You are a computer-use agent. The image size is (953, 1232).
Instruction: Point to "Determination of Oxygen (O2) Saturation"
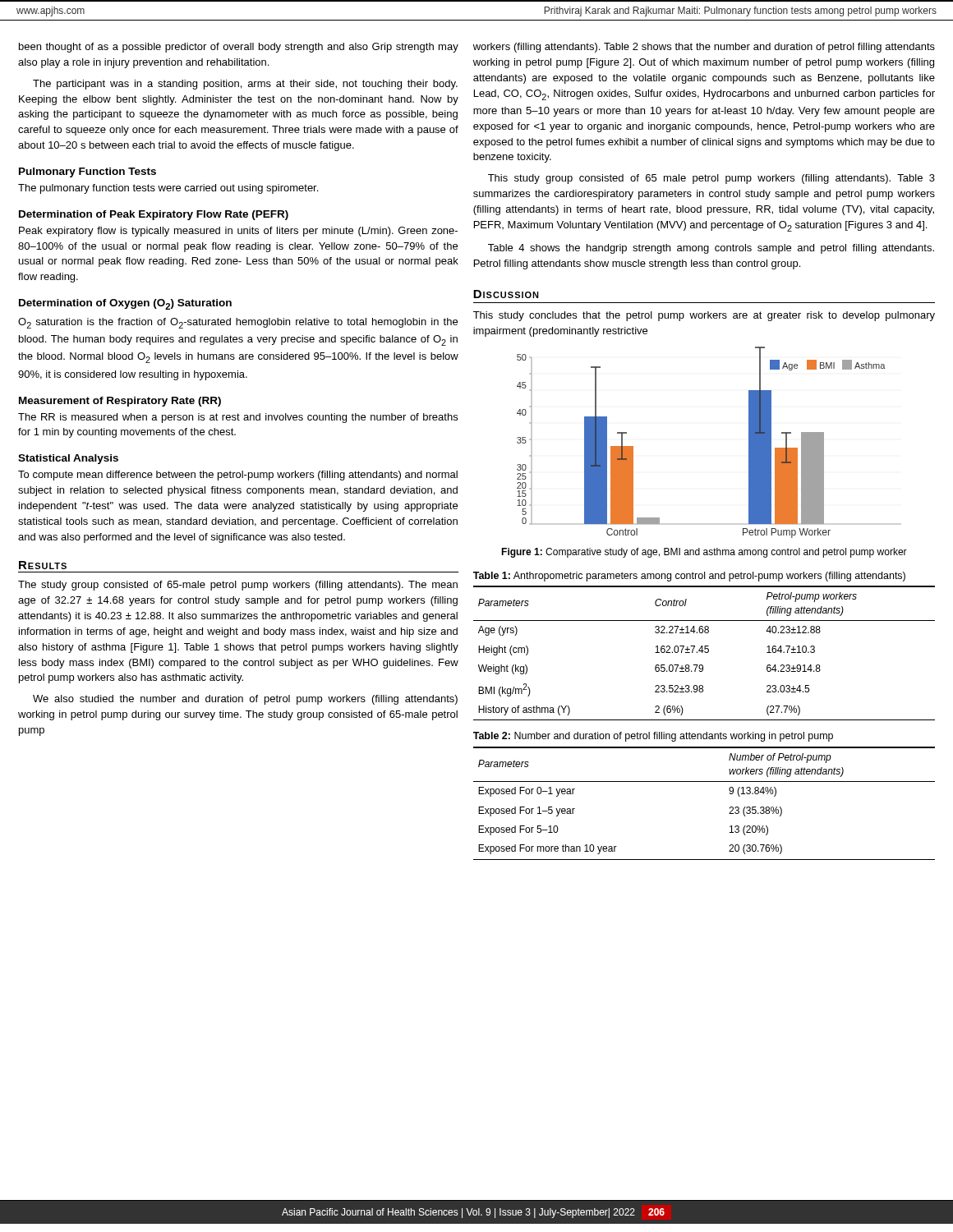click(125, 304)
